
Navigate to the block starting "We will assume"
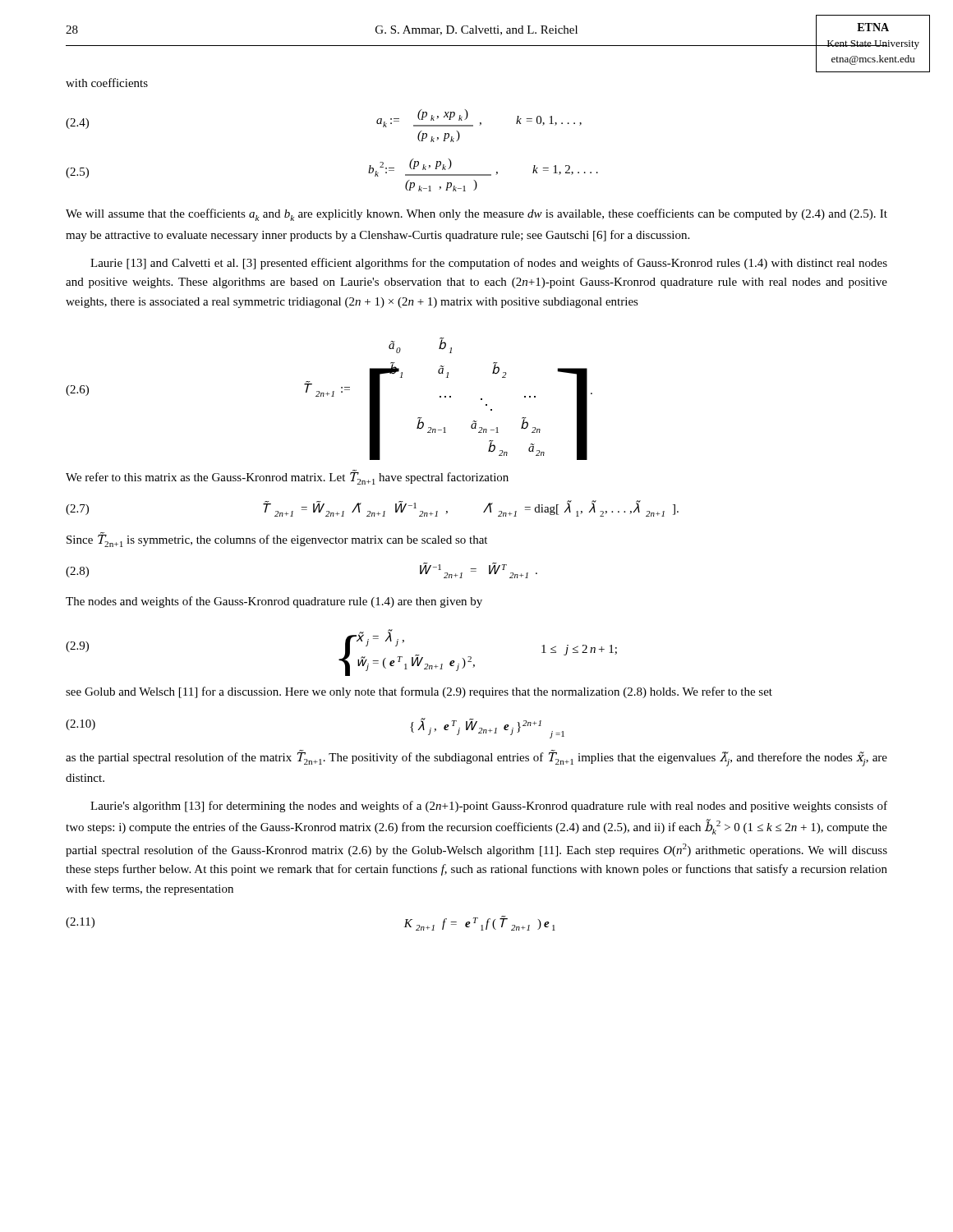tap(476, 224)
